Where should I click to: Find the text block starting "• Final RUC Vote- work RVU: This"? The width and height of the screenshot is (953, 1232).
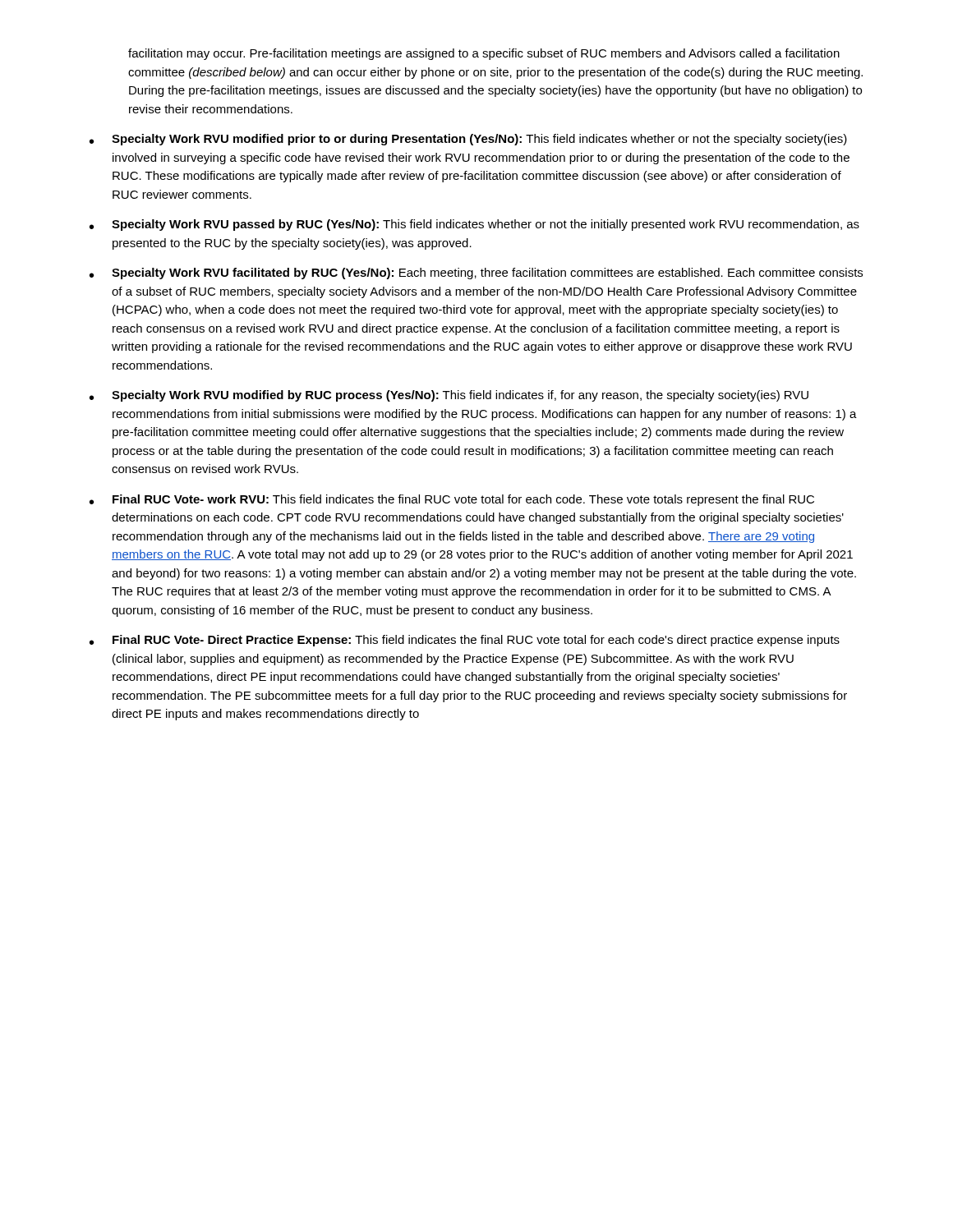pos(476,555)
